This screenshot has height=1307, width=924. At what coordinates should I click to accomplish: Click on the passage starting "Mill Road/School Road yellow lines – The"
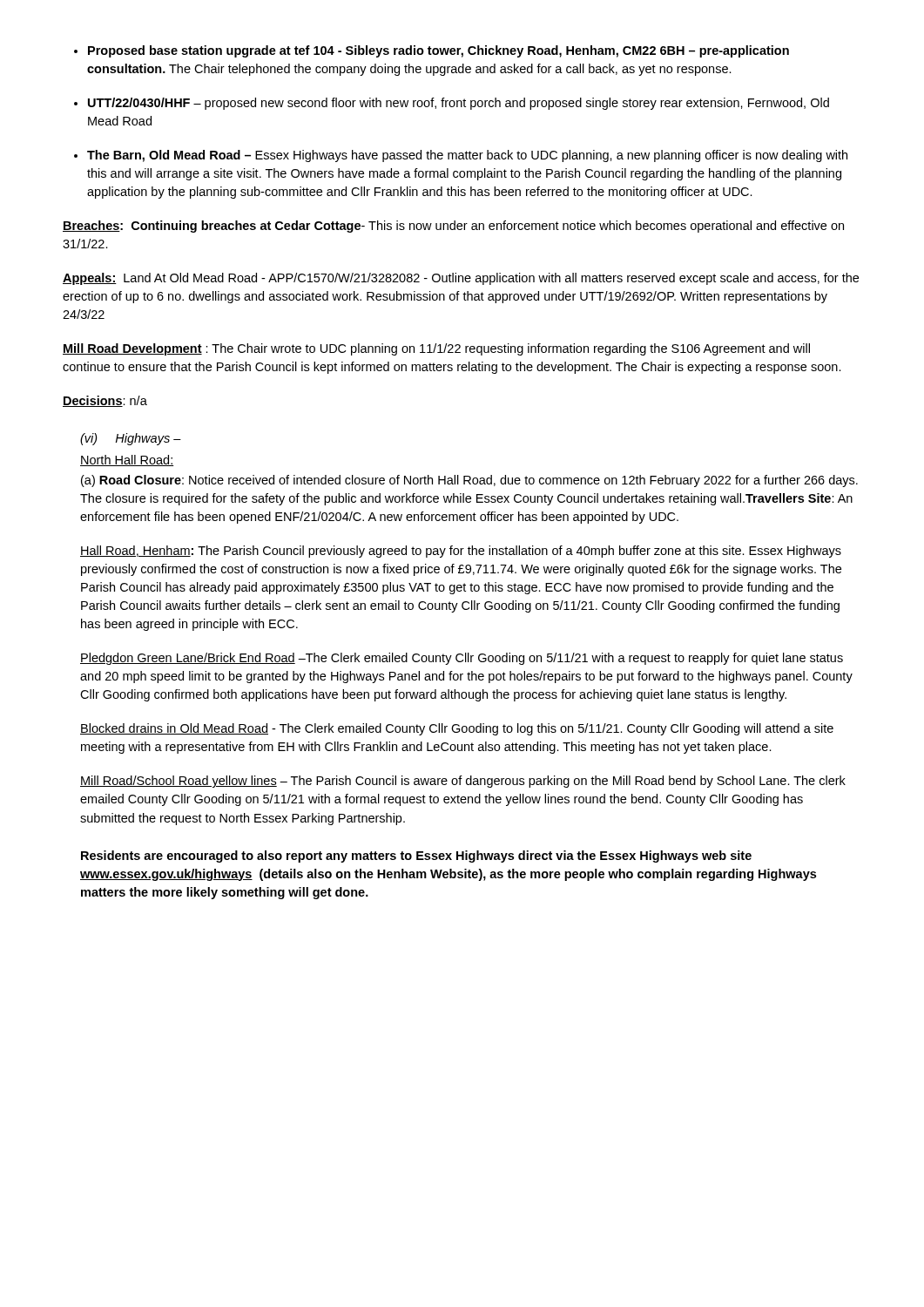click(x=463, y=799)
